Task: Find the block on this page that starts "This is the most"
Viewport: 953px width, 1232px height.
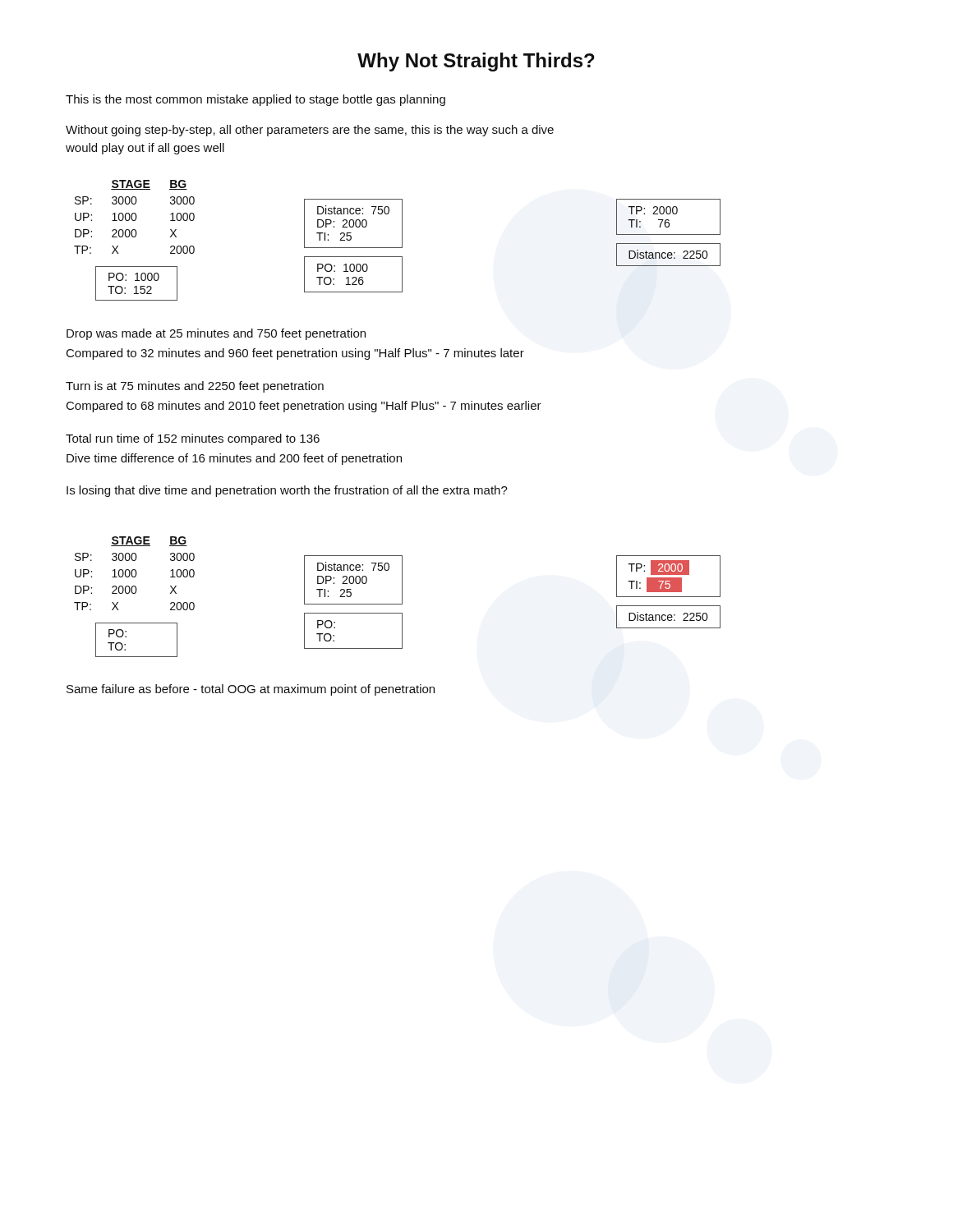Action: (256, 99)
